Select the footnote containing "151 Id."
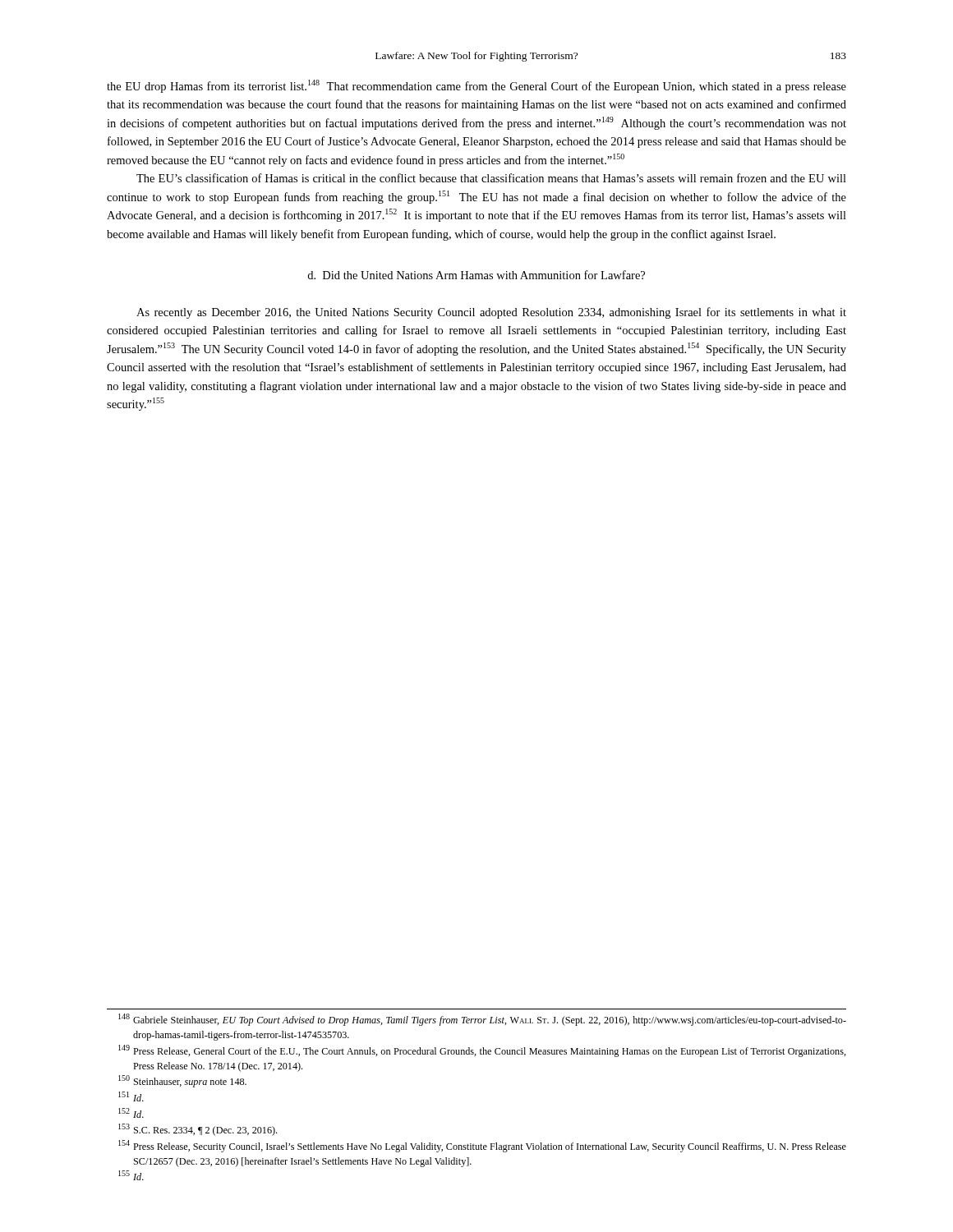953x1232 pixels. click(131, 1096)
